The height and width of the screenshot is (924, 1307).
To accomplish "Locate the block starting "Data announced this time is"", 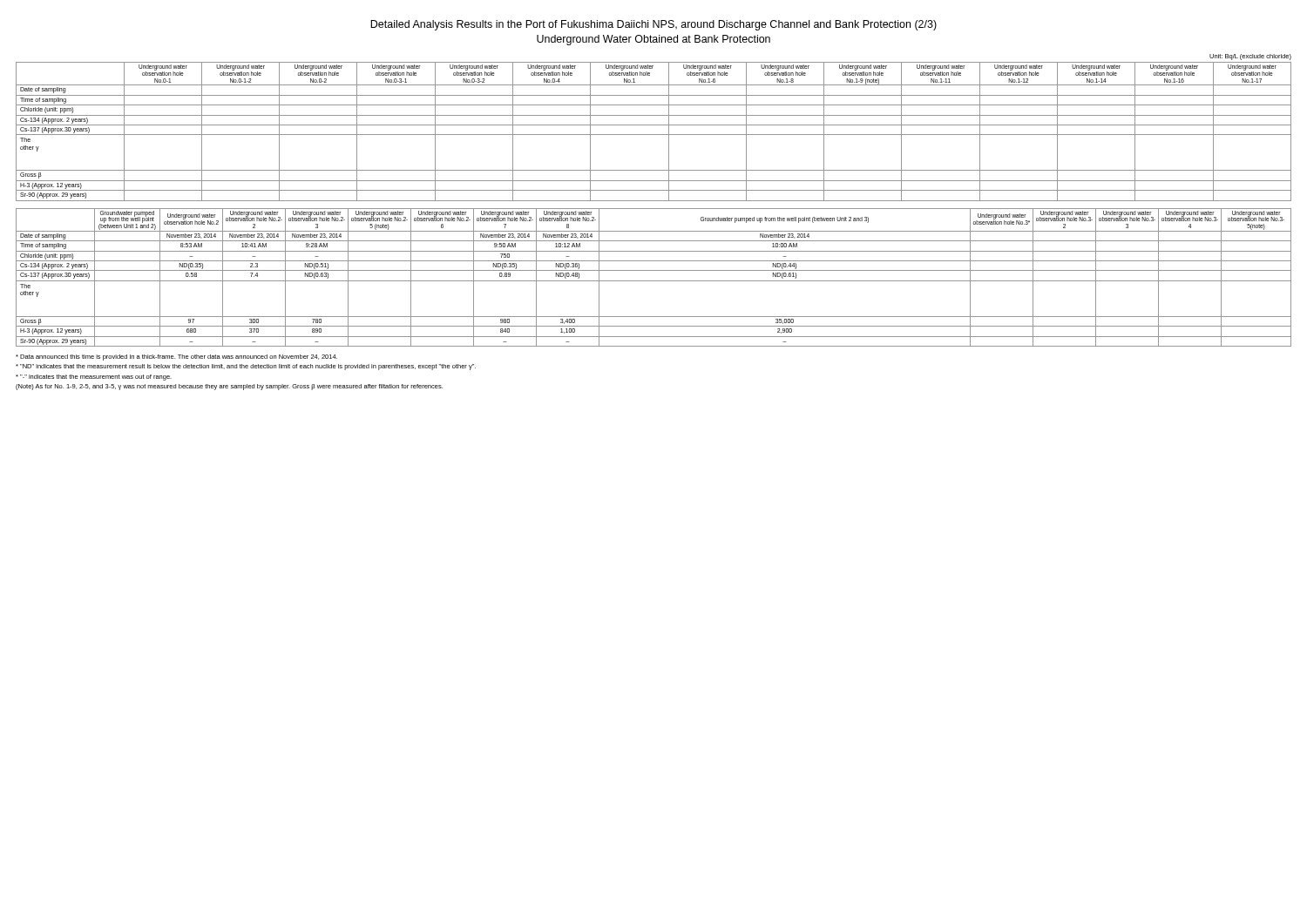I will [176, 357].
